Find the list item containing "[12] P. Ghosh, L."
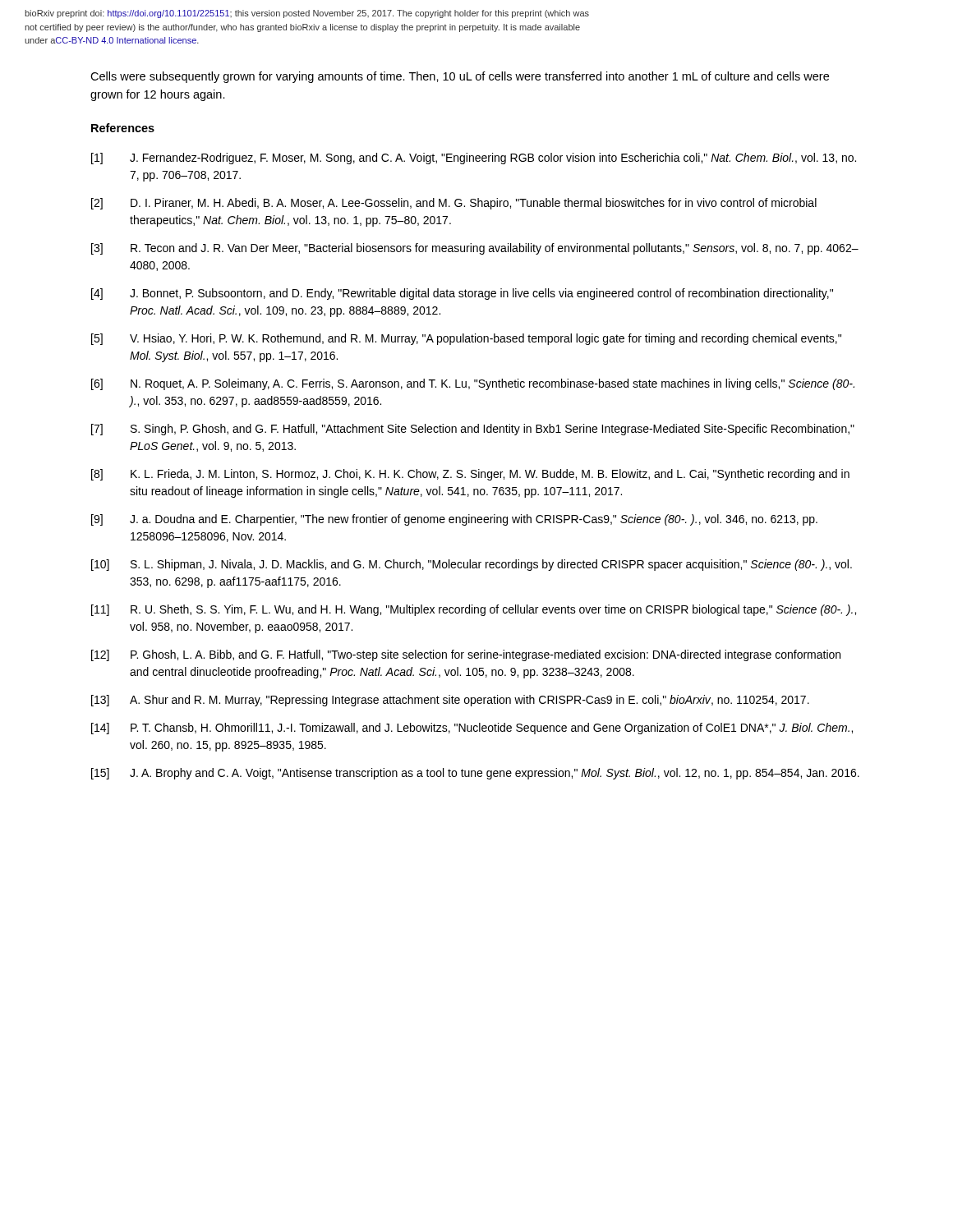The image size is (953, 1232). [x=476, y=664]
